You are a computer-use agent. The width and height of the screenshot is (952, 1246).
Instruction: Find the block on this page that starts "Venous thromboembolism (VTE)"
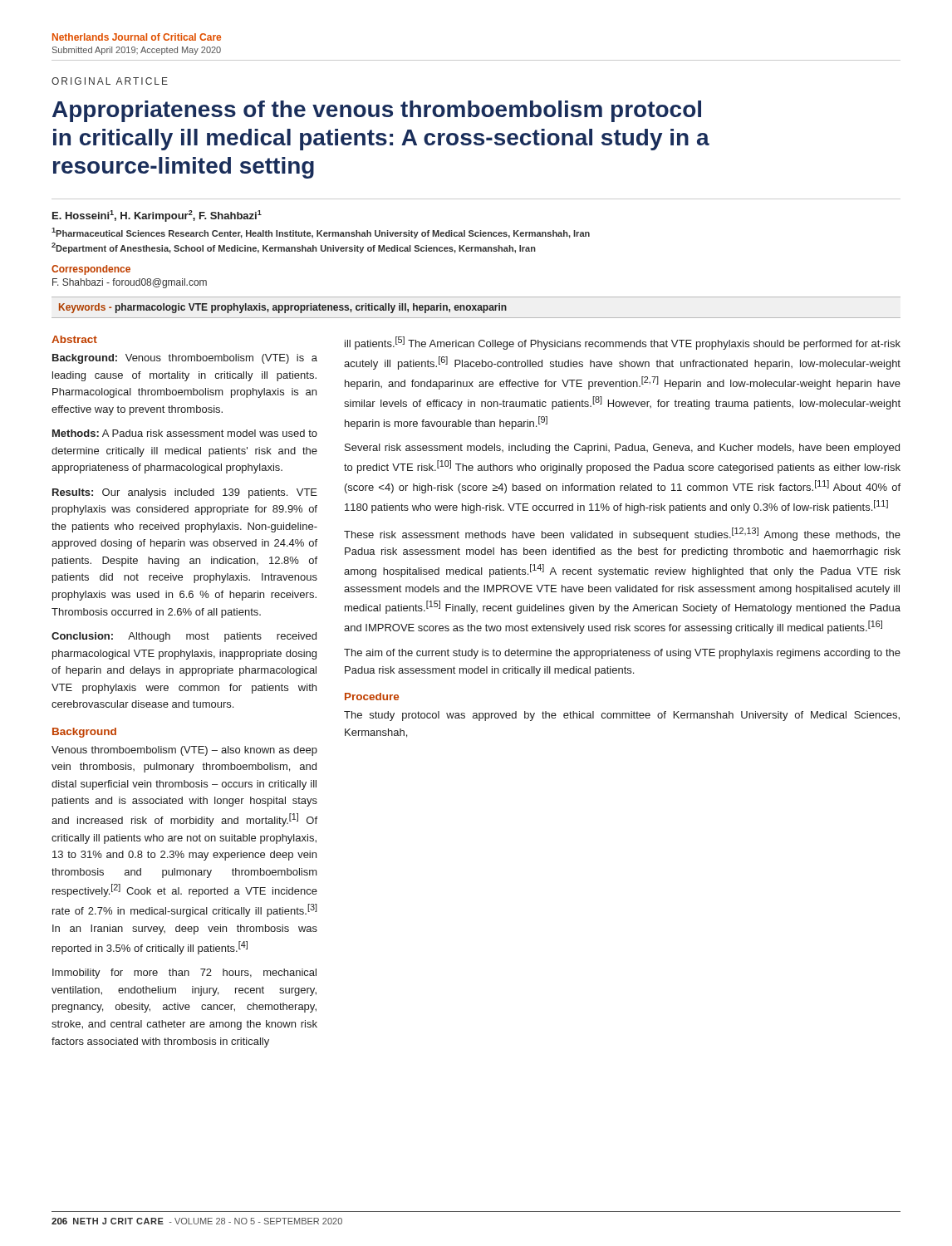point(184,849)
